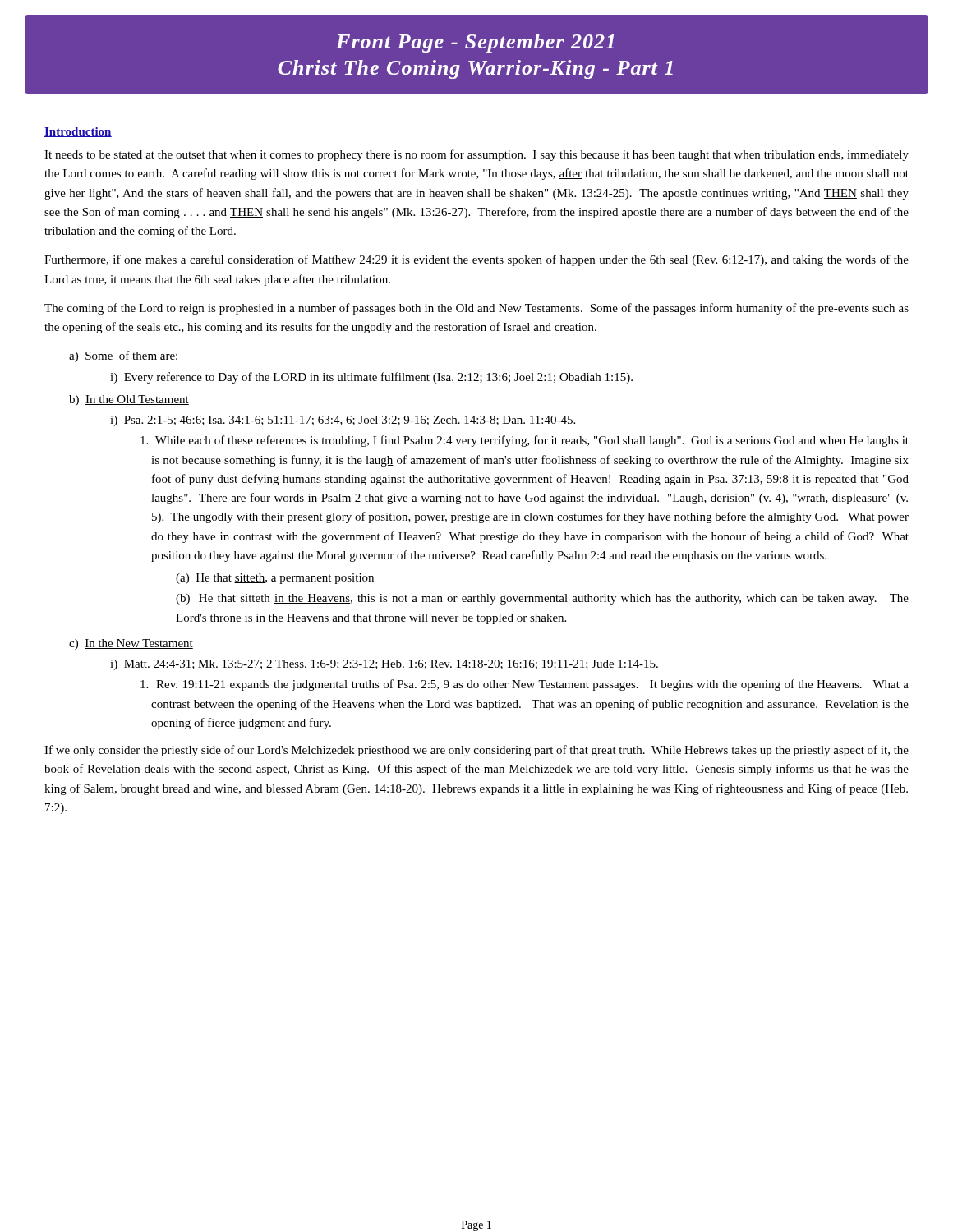Screen dimensions: 1232x953
Task: Locate the list item that reads "a) Some of them are:"
Action: point(124,356)
